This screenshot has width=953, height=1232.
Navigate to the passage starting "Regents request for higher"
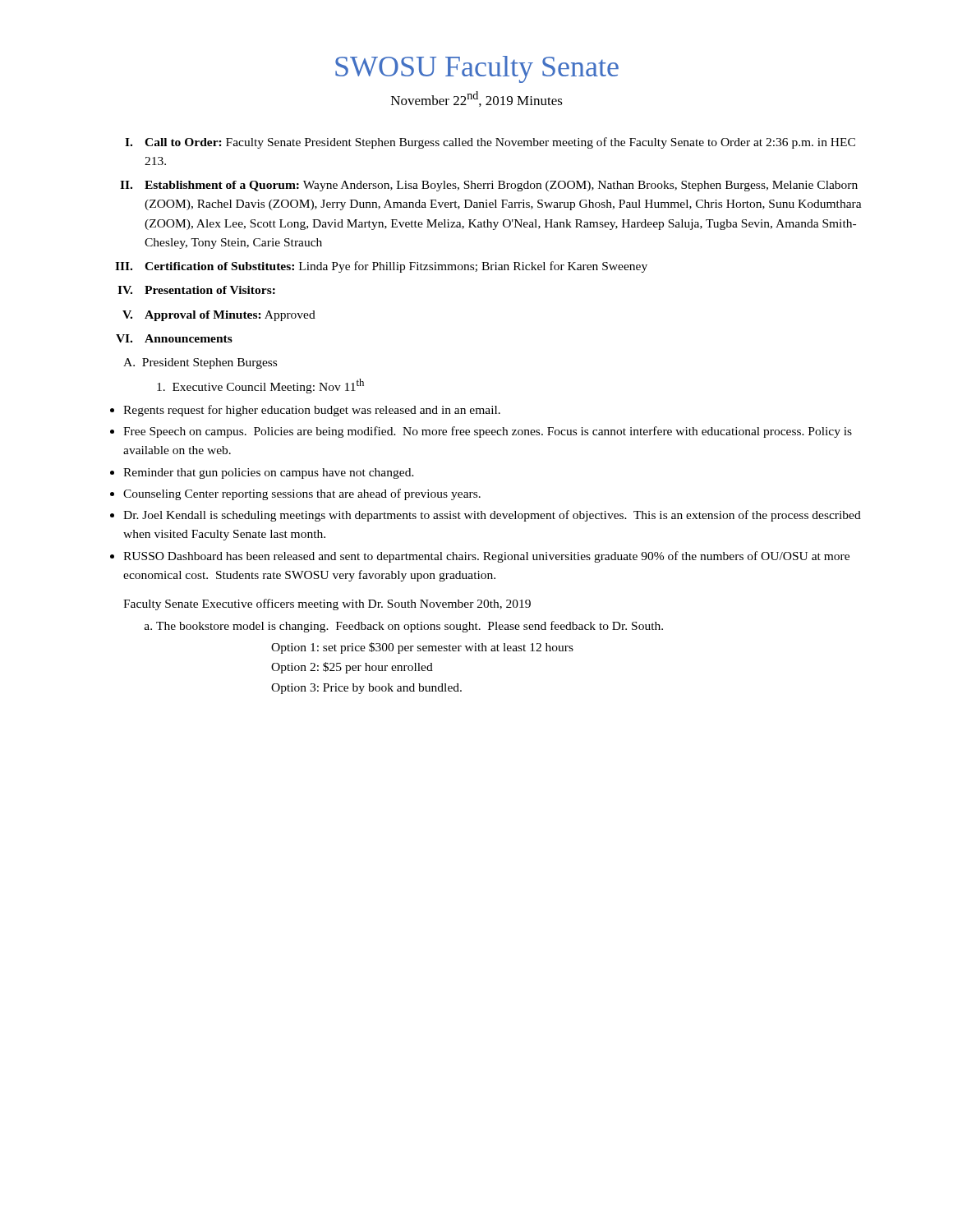click(x=312, y=409)
